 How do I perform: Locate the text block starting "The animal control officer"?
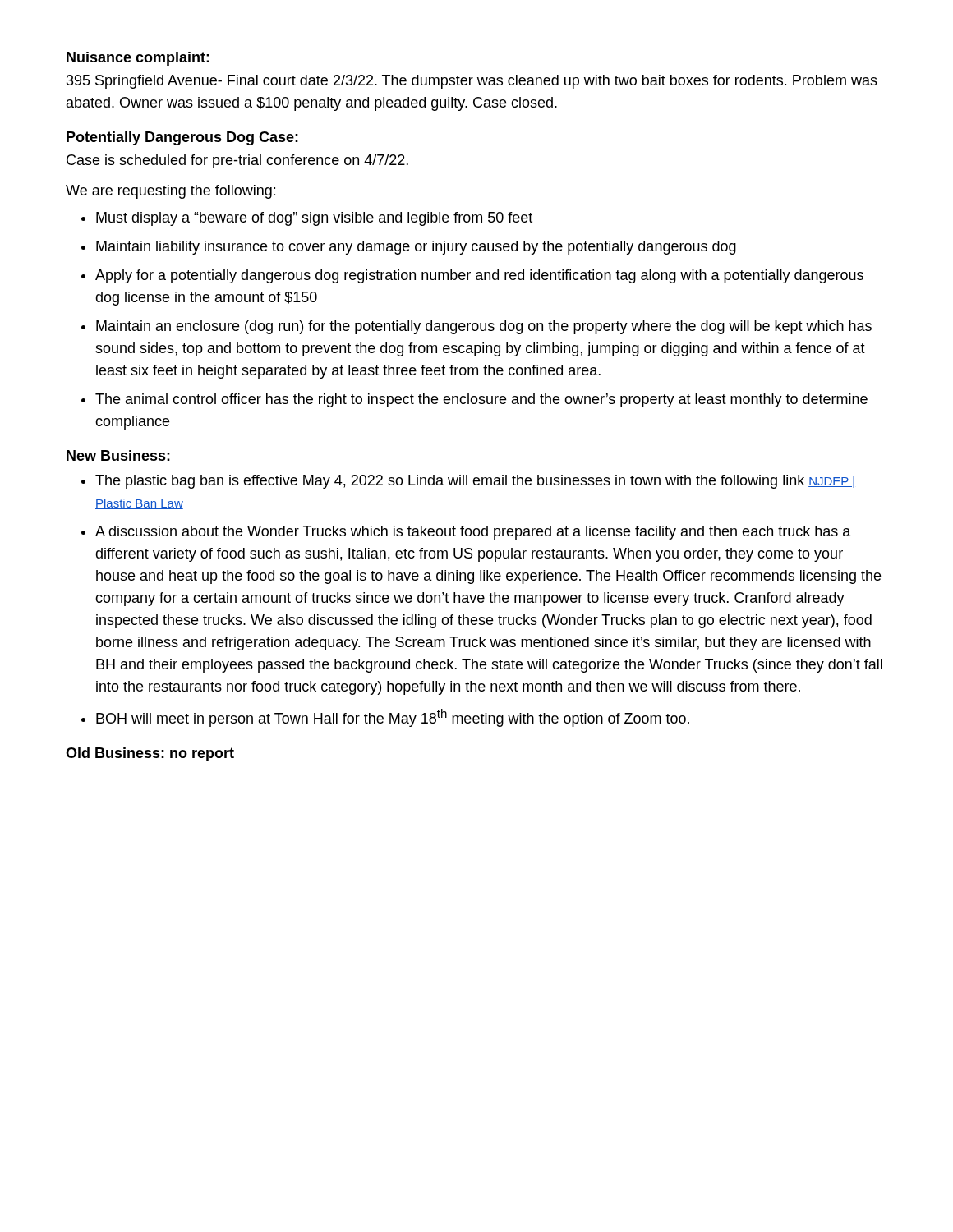coord(482,410)
